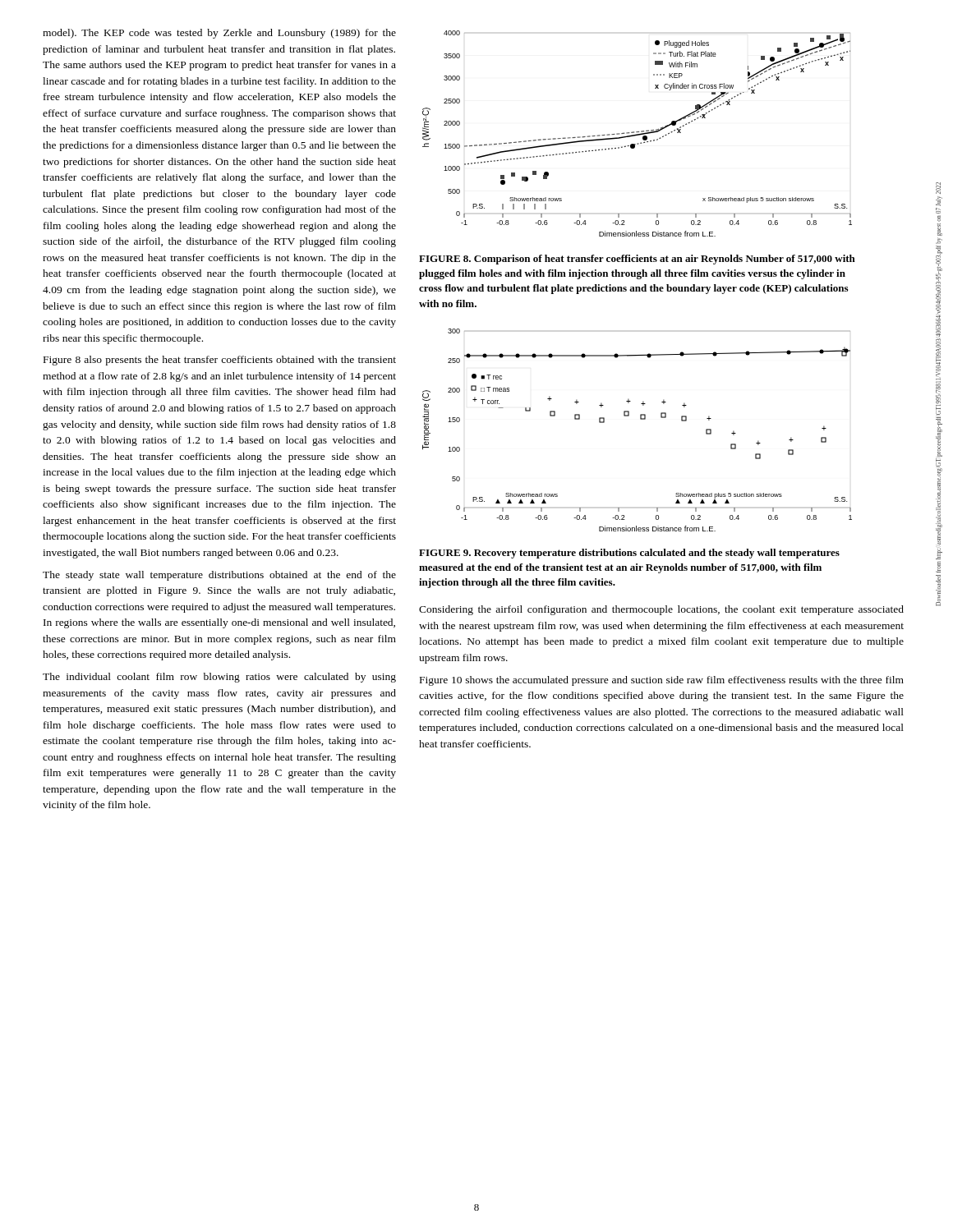Select the region starting "The individual coolant"
This screenshot has height=1232, width=953.
(x=219, y=741)
